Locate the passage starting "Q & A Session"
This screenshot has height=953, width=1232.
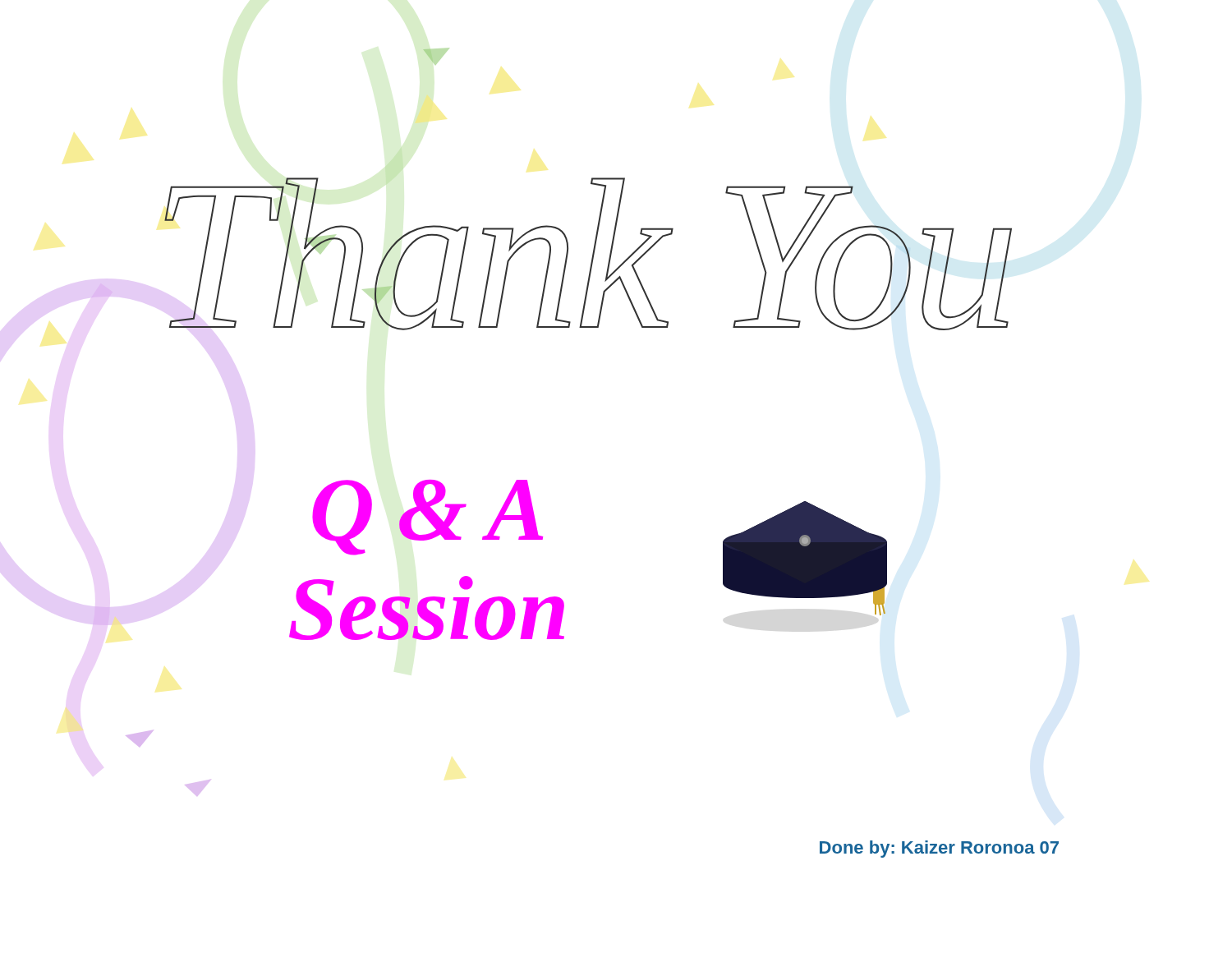[x=428, y=560]
